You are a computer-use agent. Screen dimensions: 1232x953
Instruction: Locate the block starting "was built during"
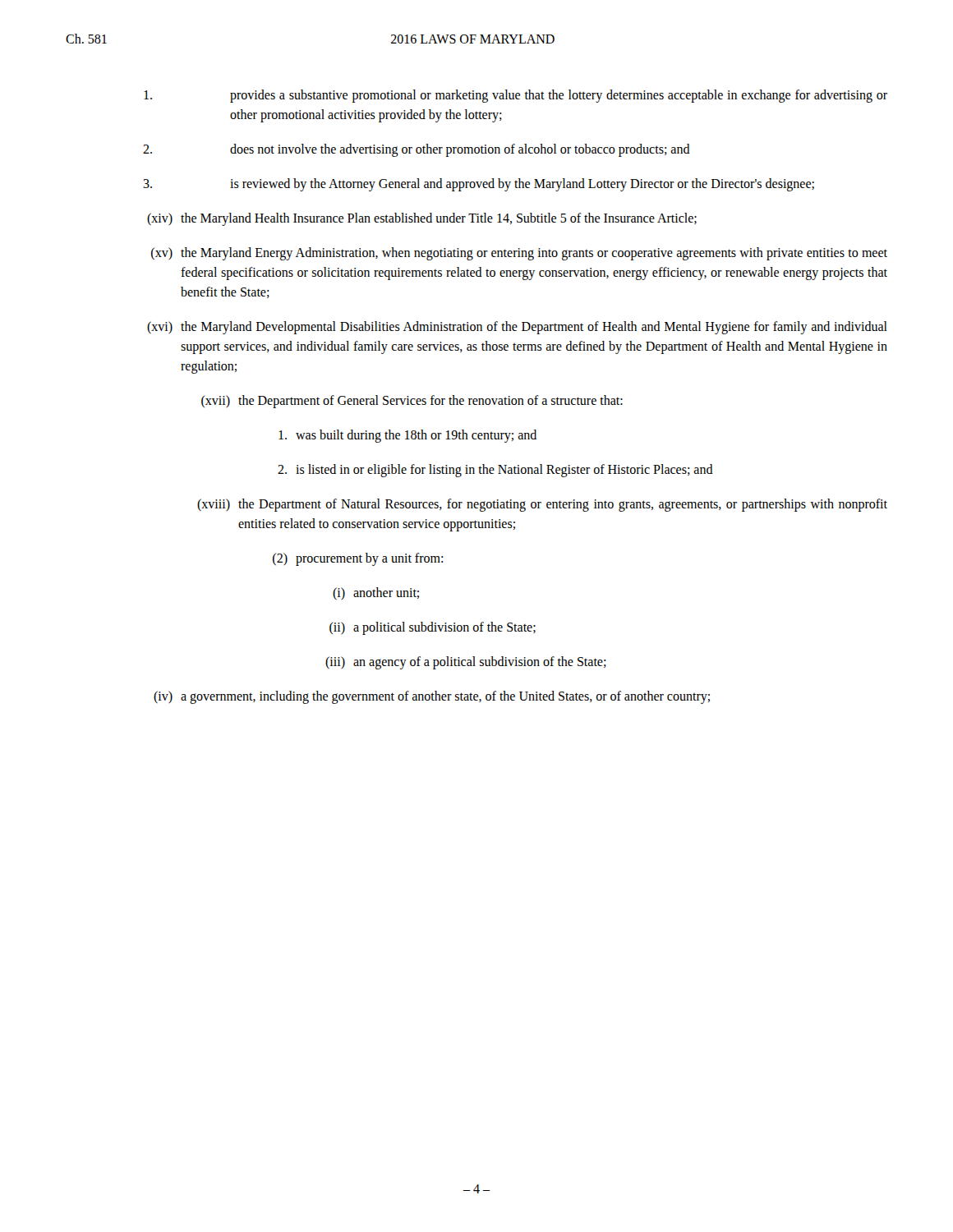click(x=476, y=435)
